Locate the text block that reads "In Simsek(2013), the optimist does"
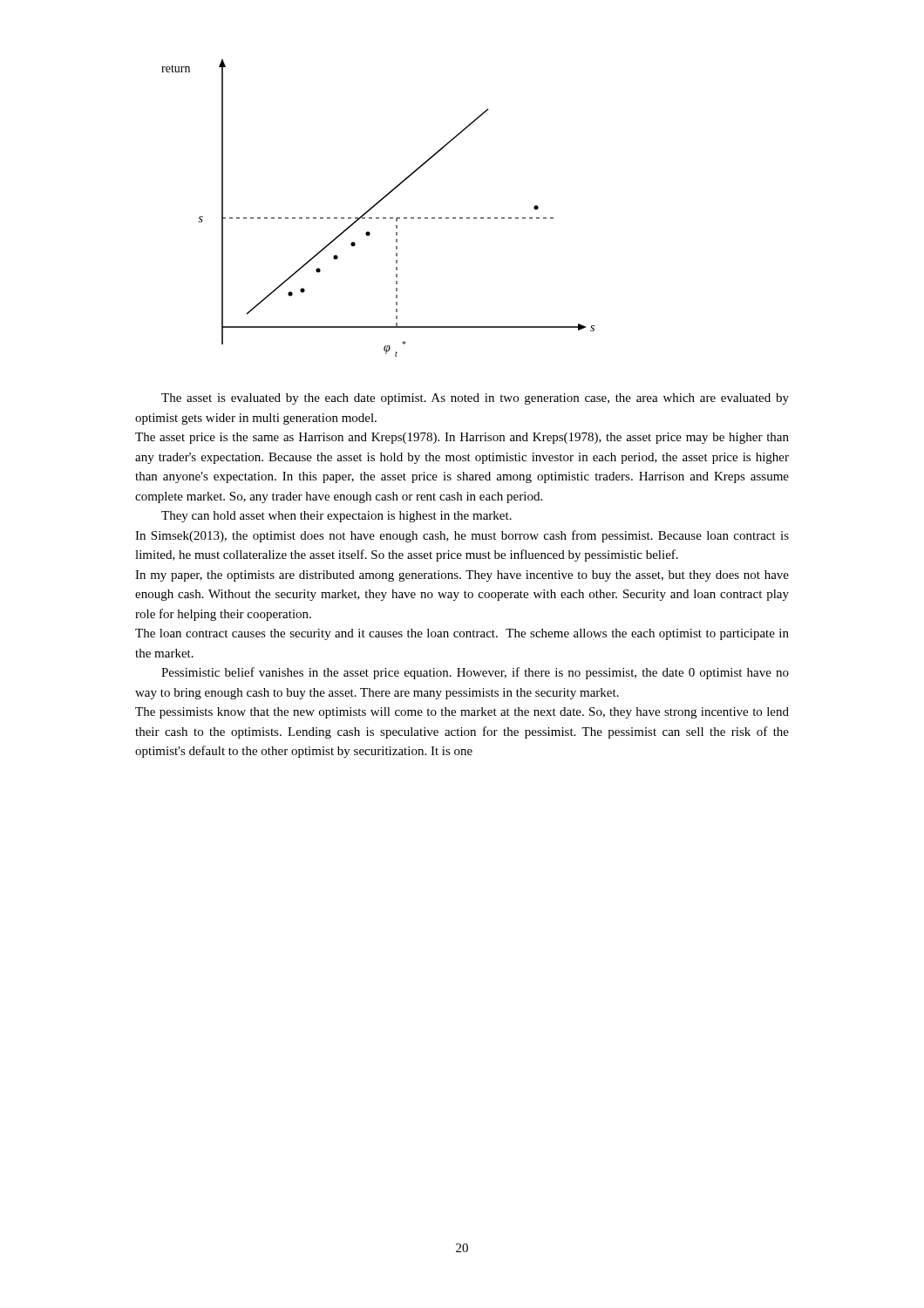The height and width of the screenshot is (1308, 924). click(x=462, y=545)
